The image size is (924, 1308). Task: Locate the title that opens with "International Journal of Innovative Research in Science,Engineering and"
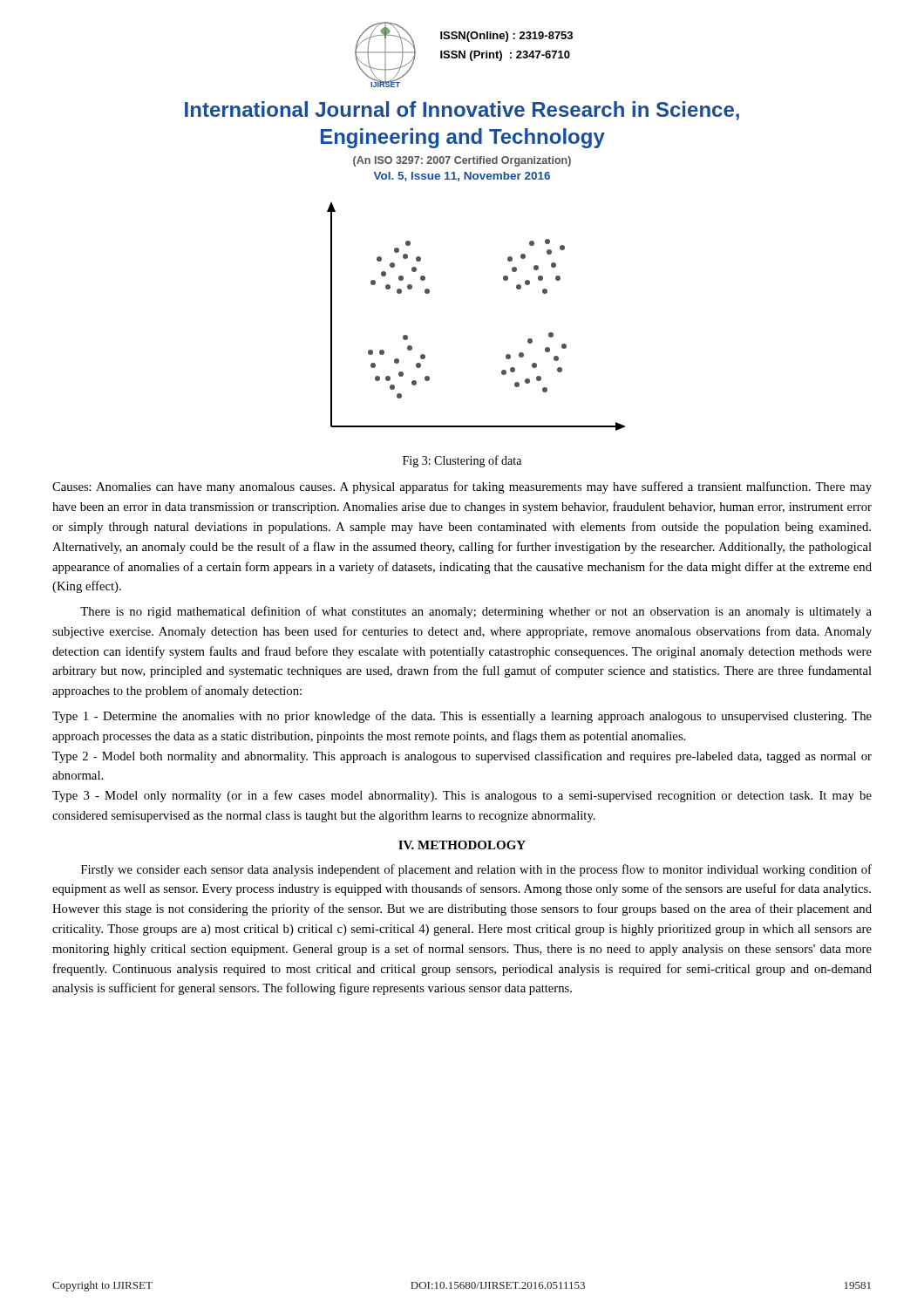pyautogui.click(x=462, y=123)
